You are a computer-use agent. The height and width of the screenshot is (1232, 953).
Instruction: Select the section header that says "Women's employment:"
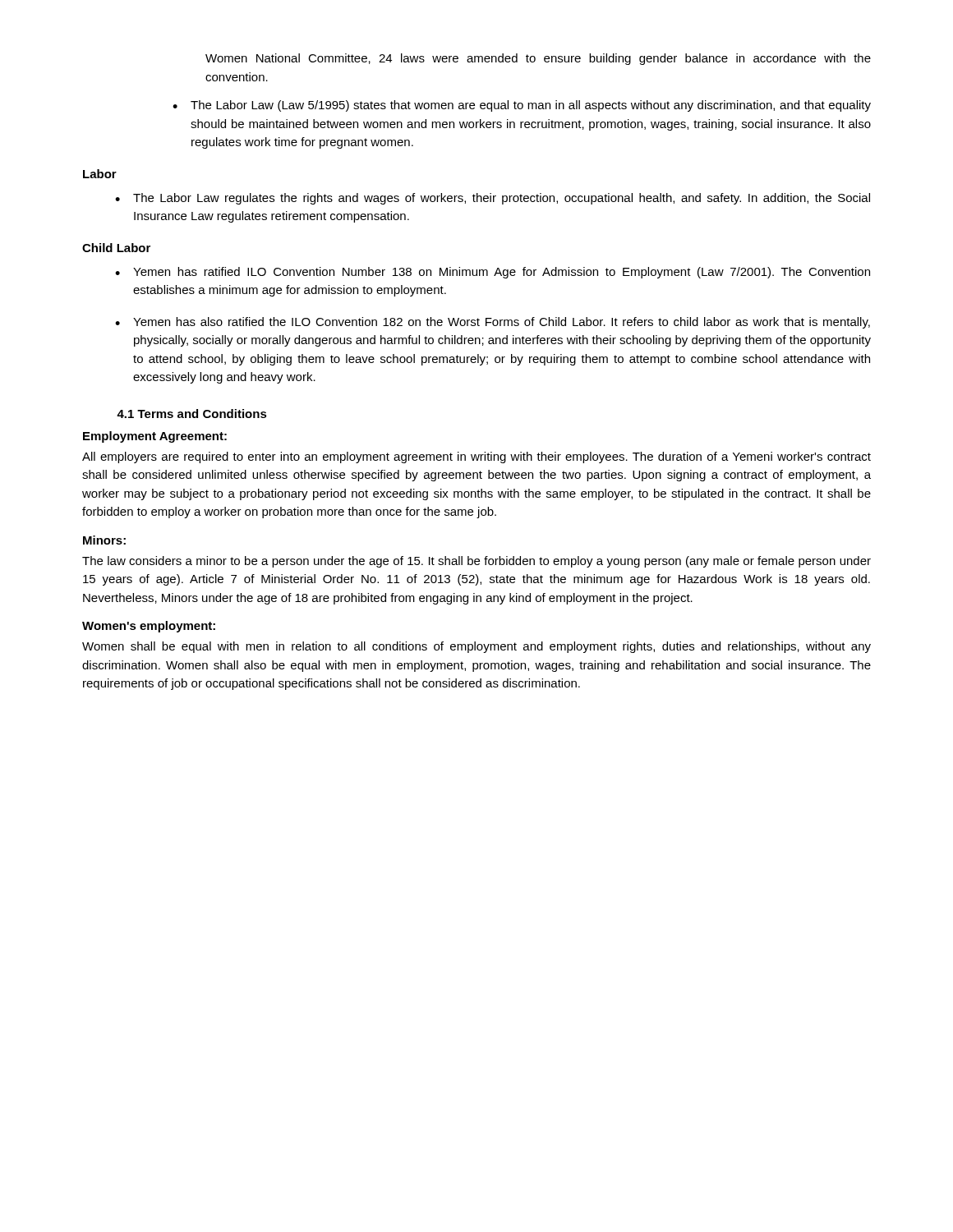[x=149, y=625]
